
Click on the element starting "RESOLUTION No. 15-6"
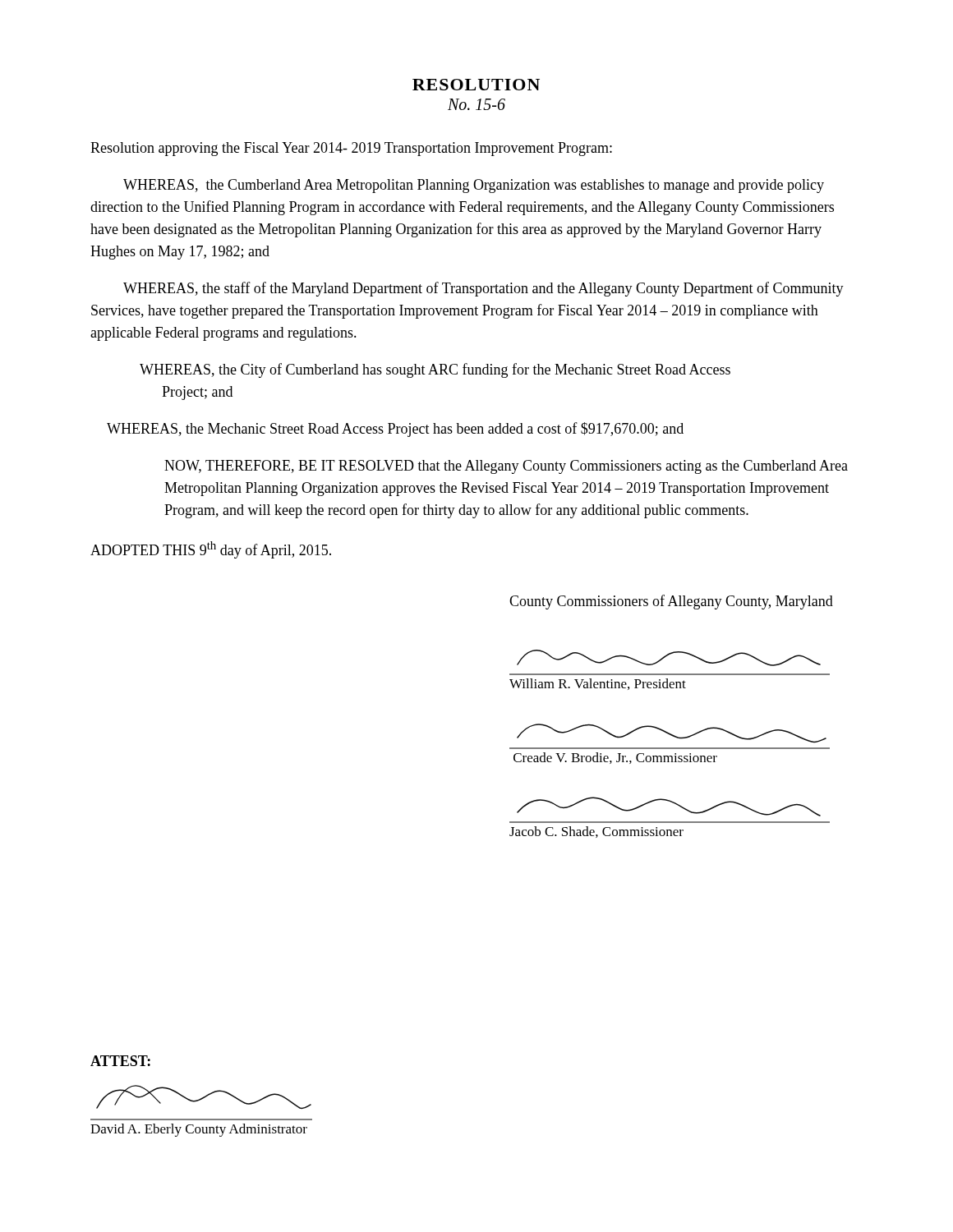coord(476,94)
